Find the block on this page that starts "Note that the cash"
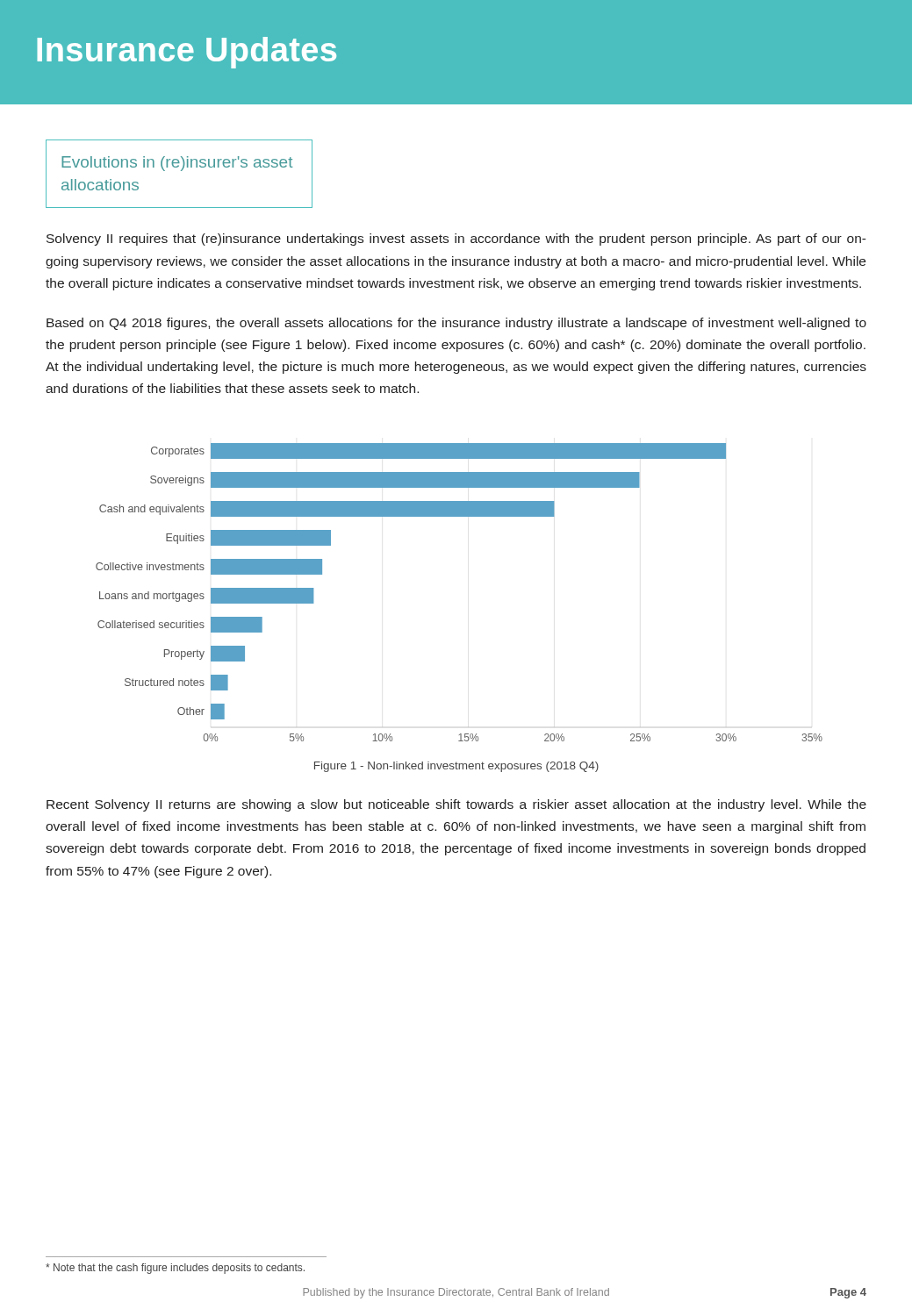This screenshot has height=1316, width=912. pos(176,1268)
